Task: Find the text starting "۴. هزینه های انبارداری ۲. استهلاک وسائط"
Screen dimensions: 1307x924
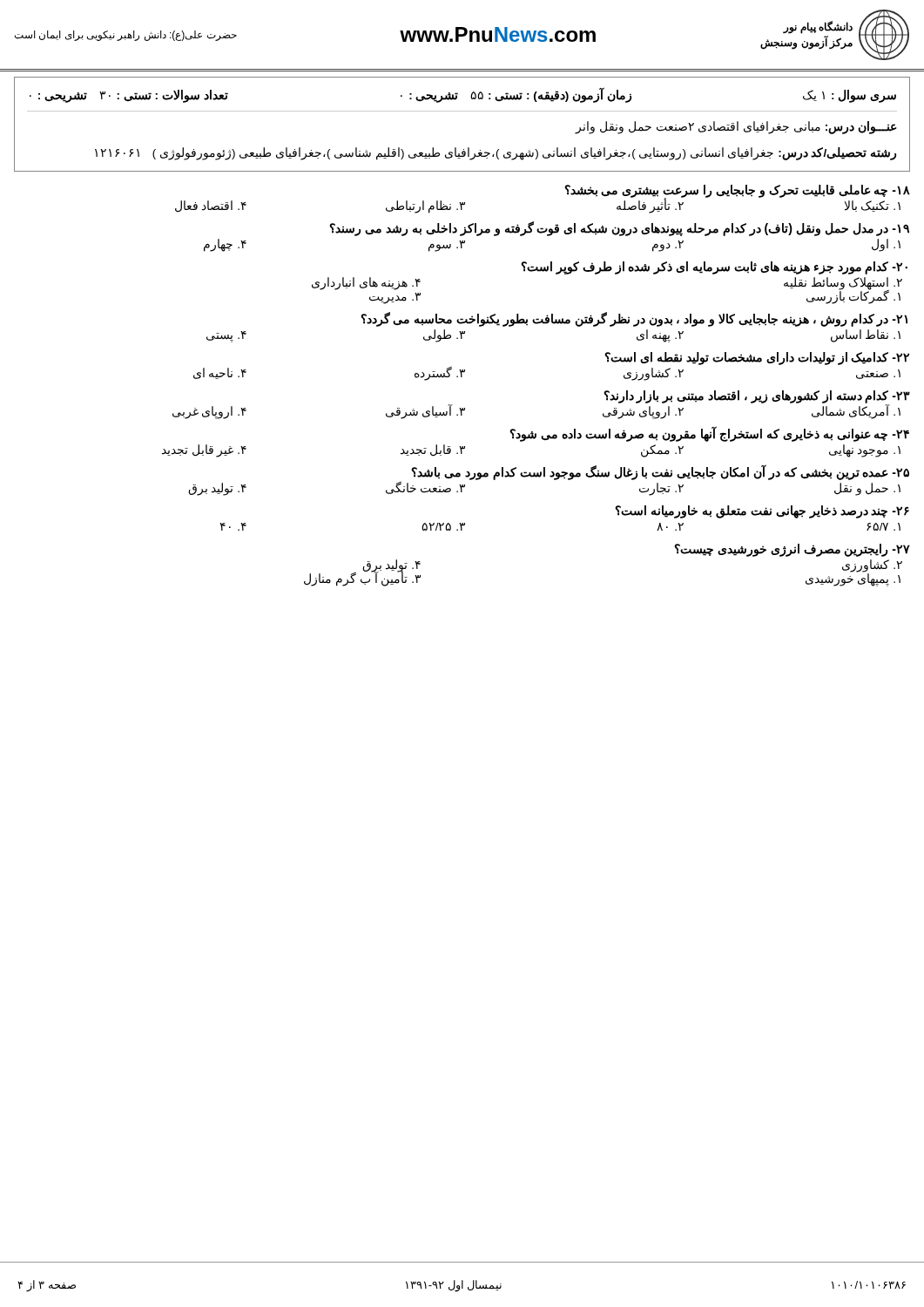Action: click(x=854, y=287)
